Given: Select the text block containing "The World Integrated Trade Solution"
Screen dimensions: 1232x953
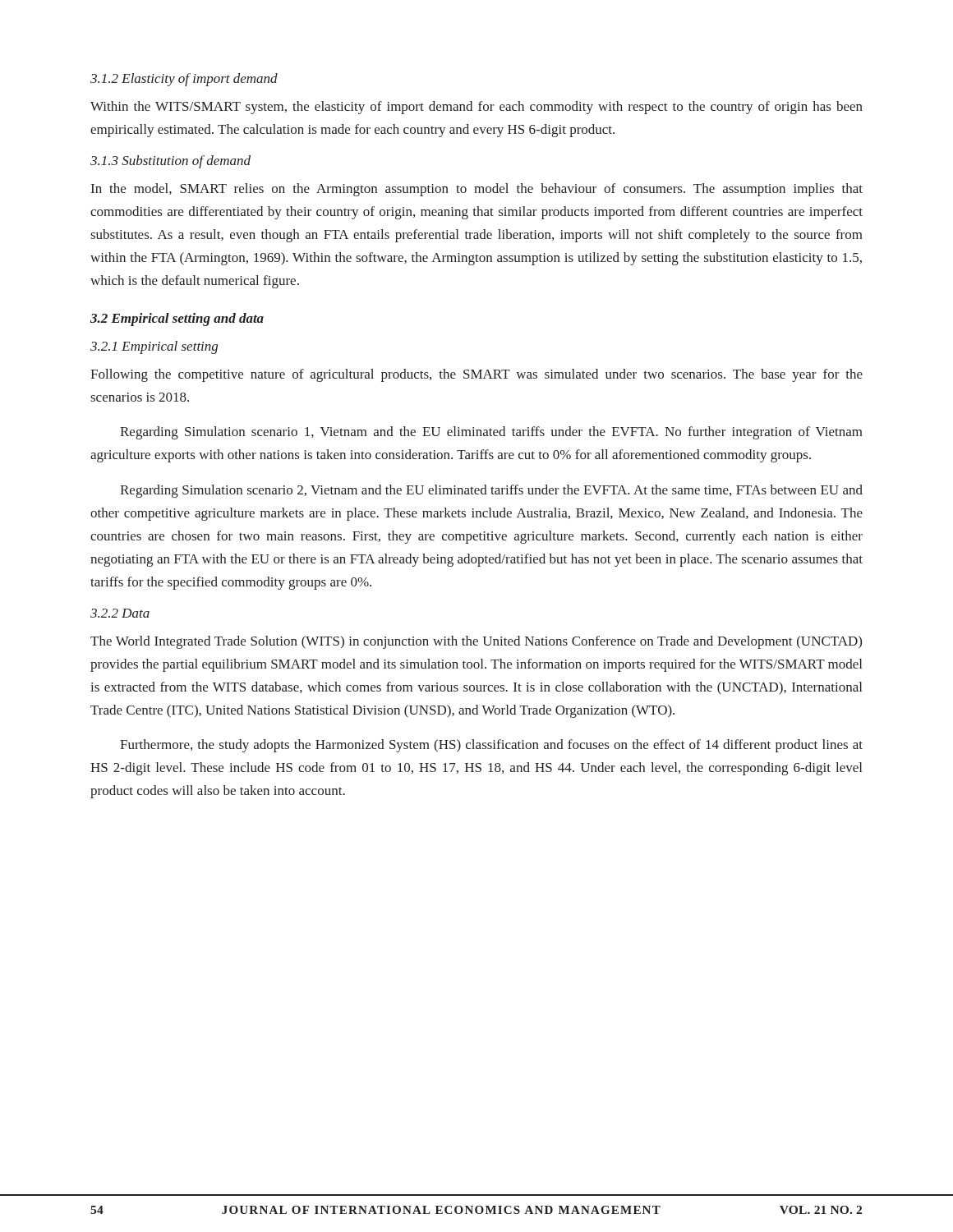Looking at the screenshot, I should point(476,675).
